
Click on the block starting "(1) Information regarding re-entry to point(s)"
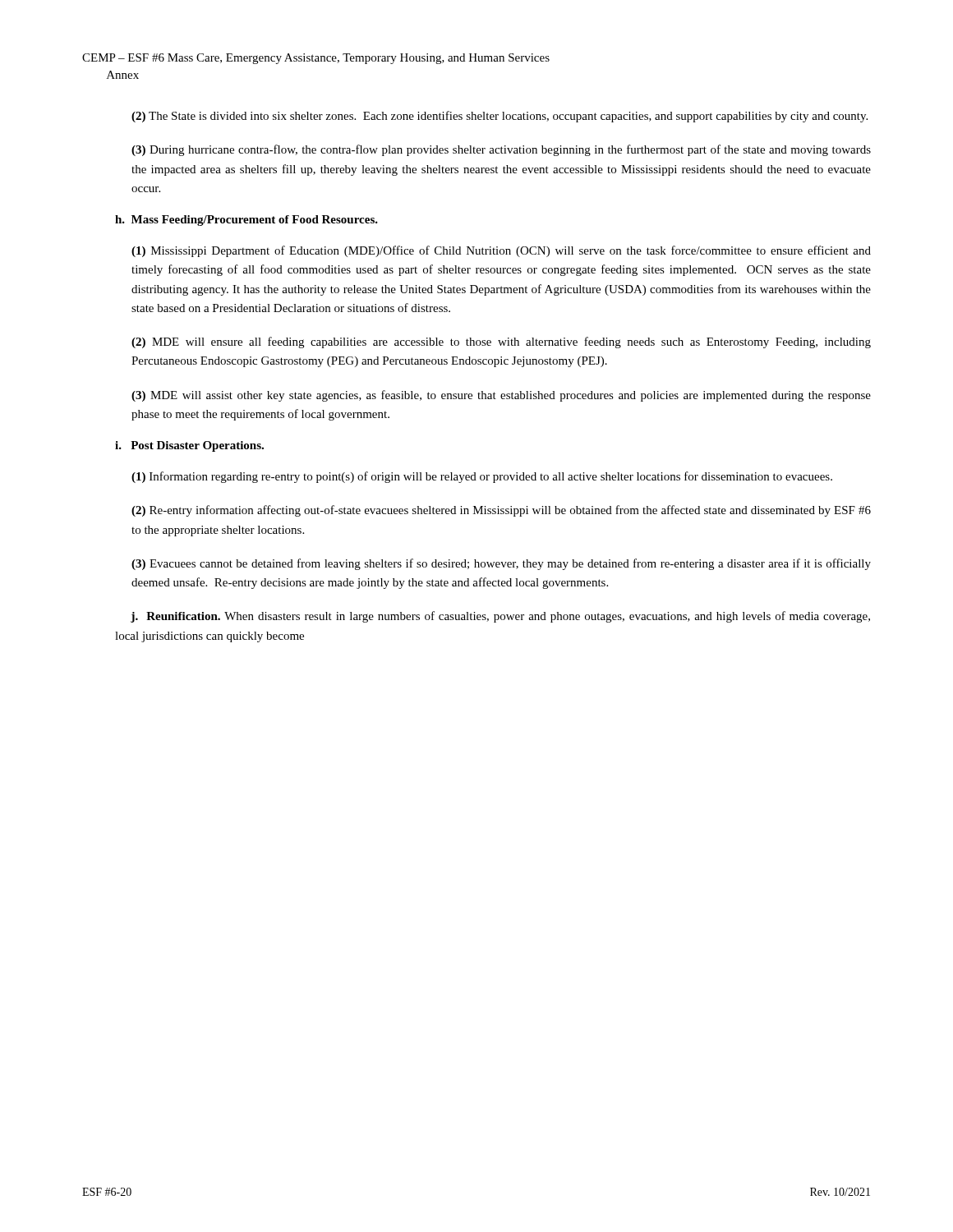[482, 476]
